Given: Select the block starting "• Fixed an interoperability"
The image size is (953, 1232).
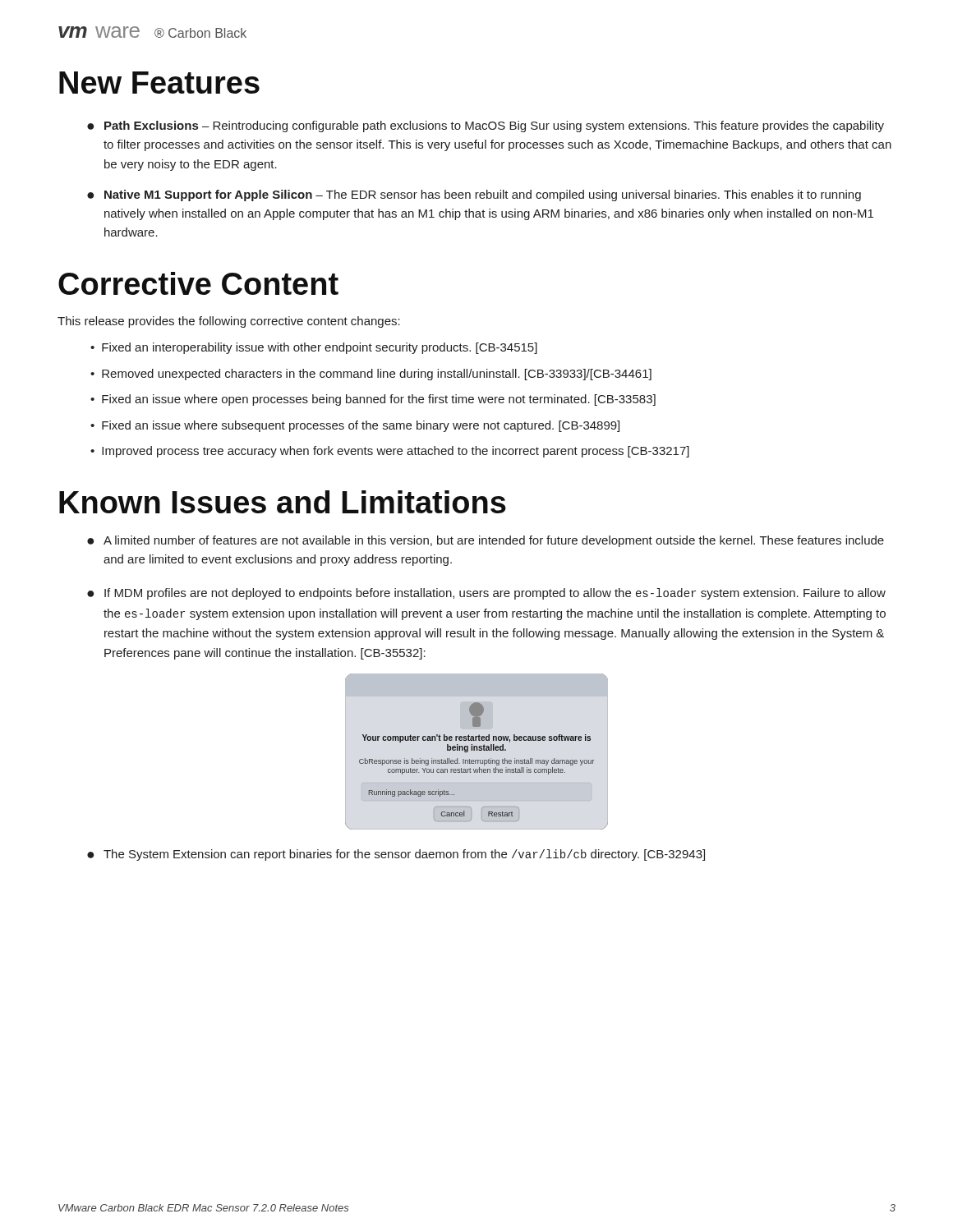Looking at the screenshot, I should (x=314, y=348).
